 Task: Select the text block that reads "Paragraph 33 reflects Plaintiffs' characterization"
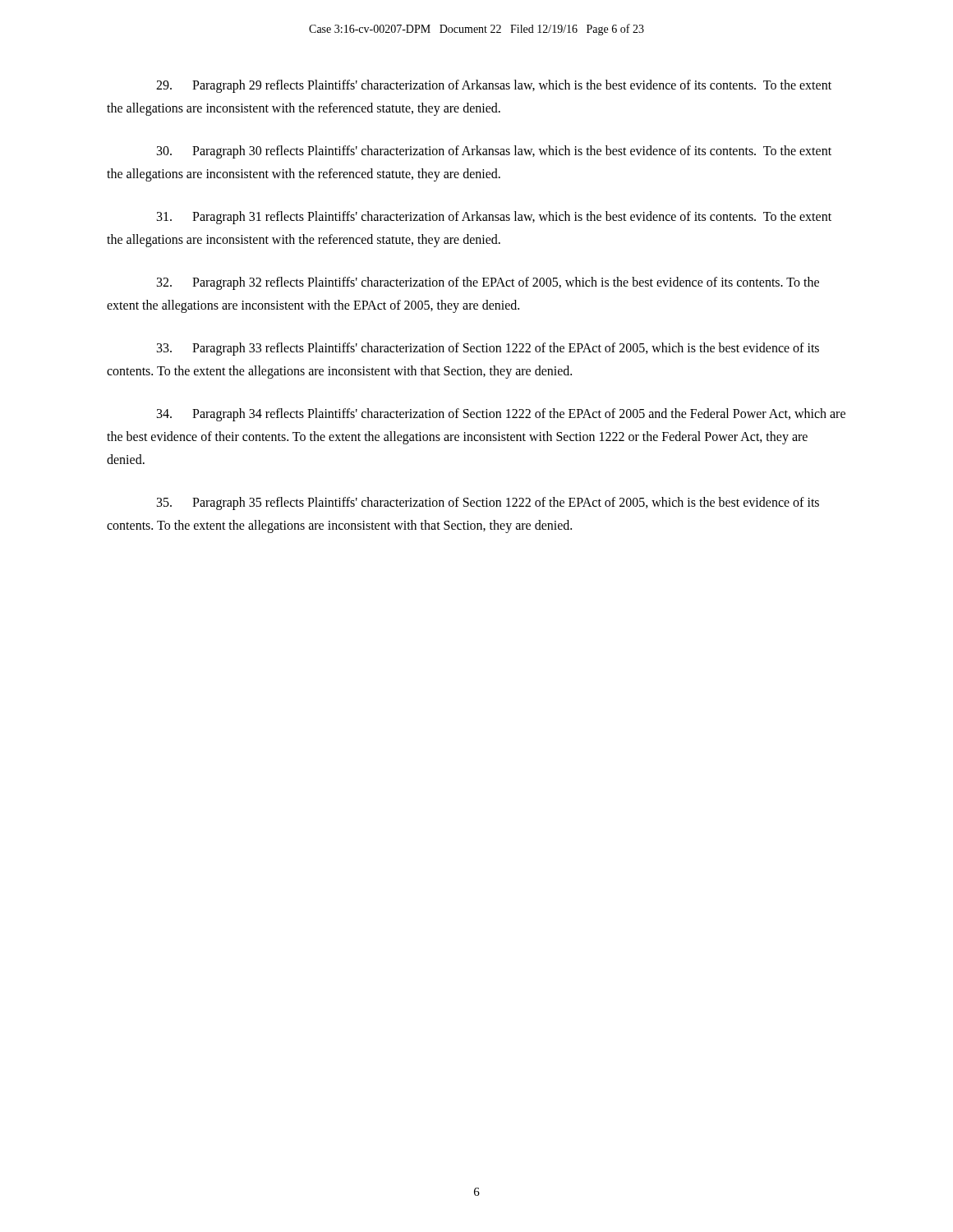coord(463,357)
